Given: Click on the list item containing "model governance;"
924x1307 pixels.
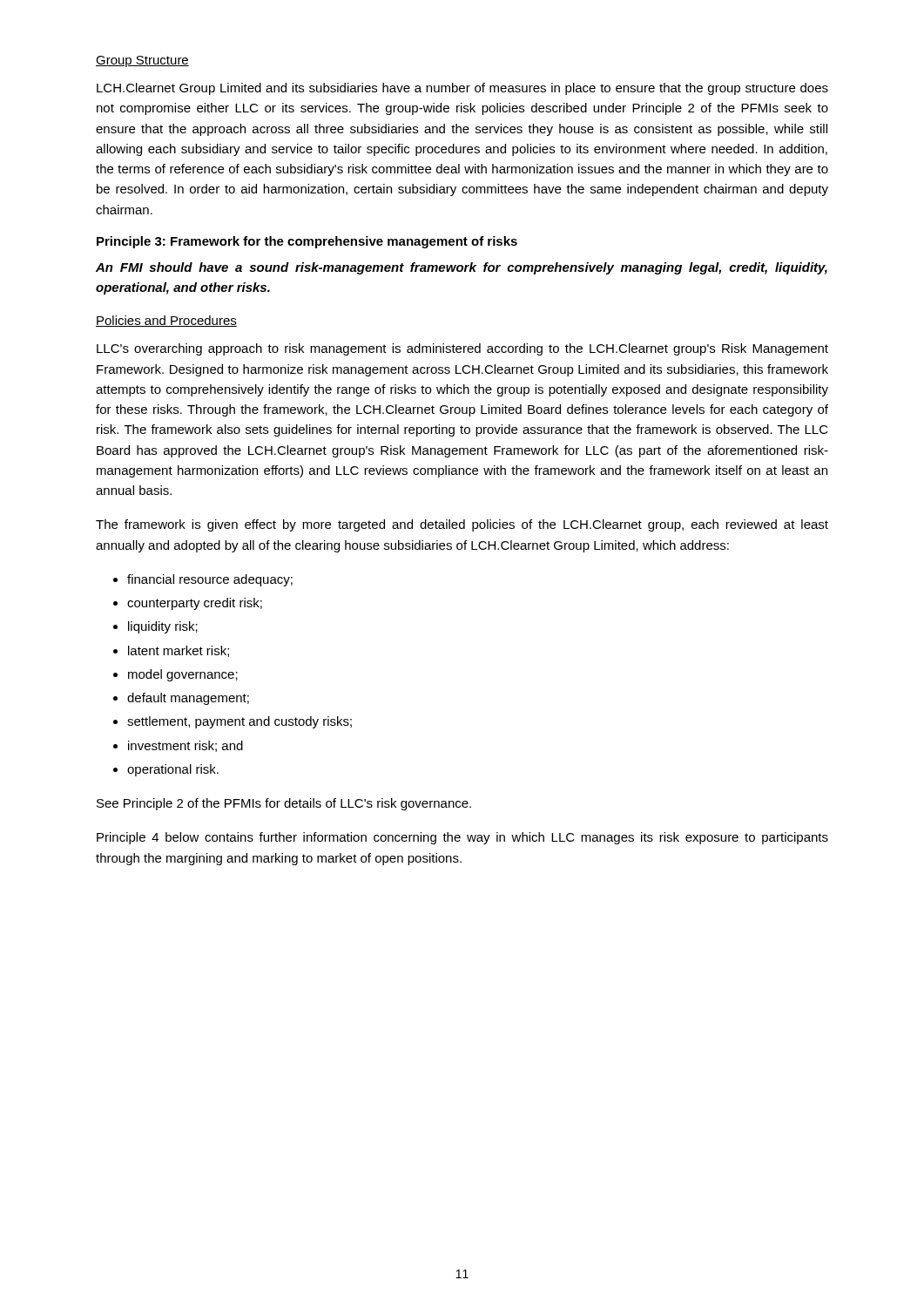Looking at the screenshot, I should click(x=183, y=674).
